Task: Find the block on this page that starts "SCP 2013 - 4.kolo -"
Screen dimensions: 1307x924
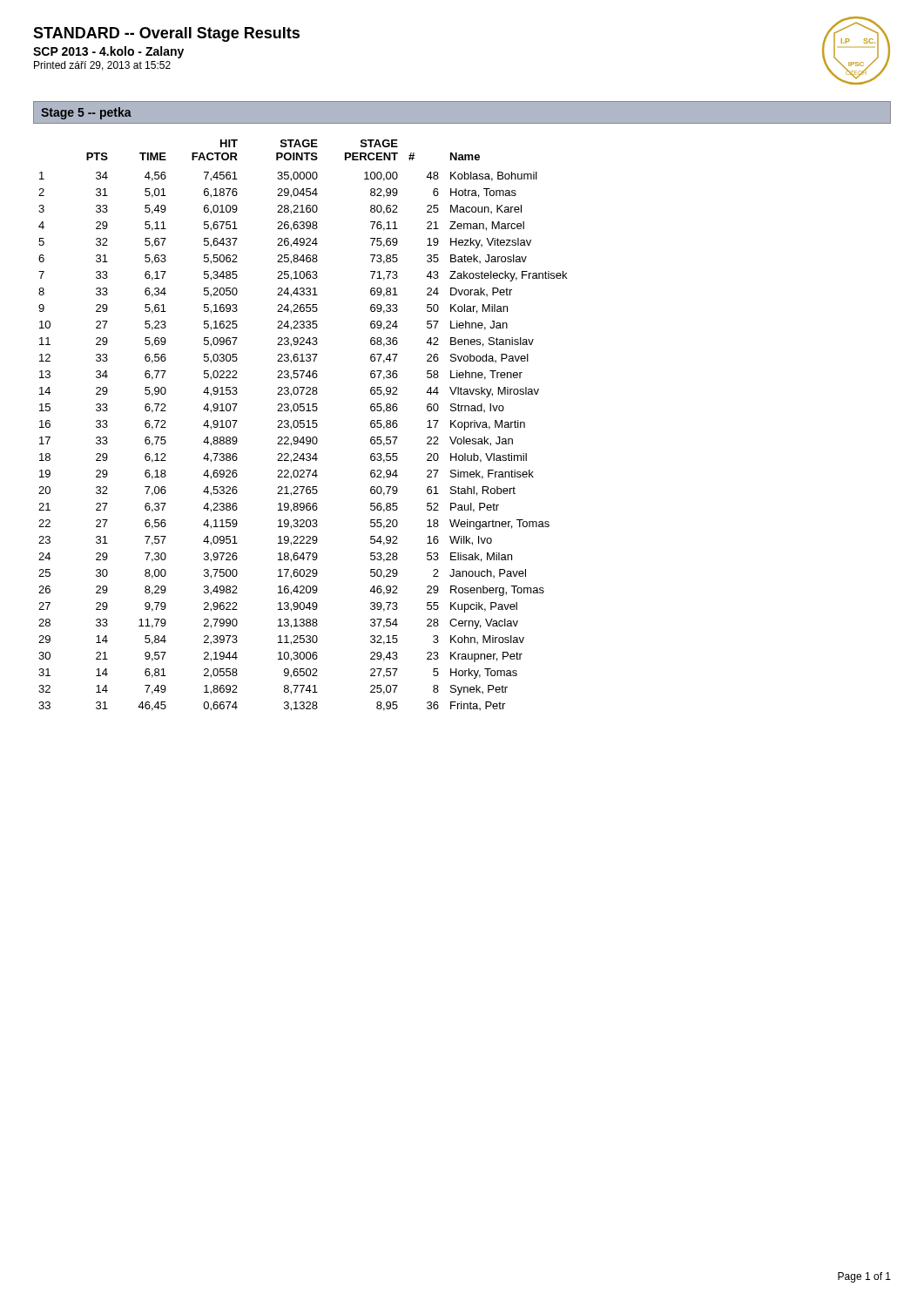Action: (109, 51)
